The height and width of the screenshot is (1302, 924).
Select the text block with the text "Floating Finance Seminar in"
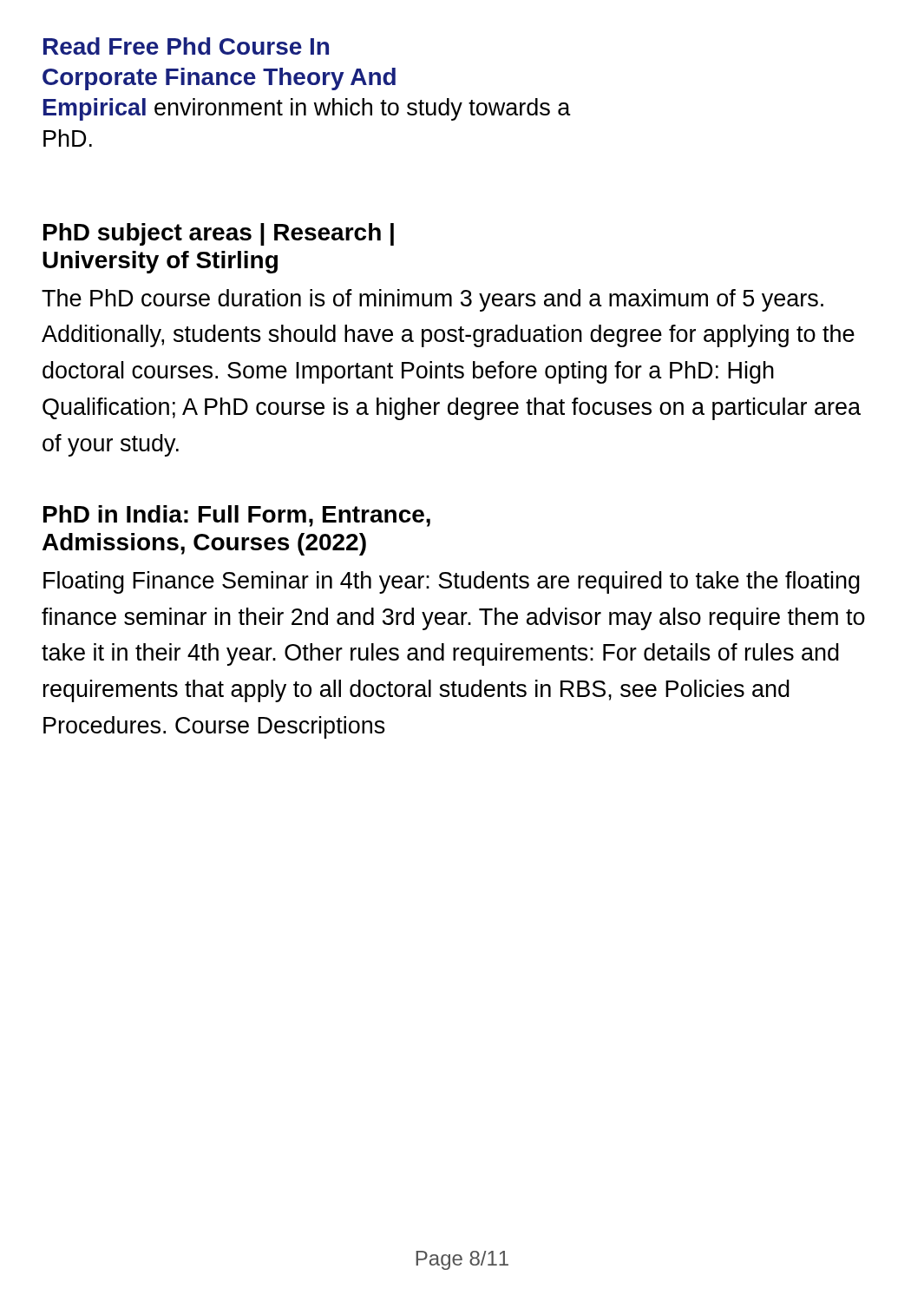(454, 653)
